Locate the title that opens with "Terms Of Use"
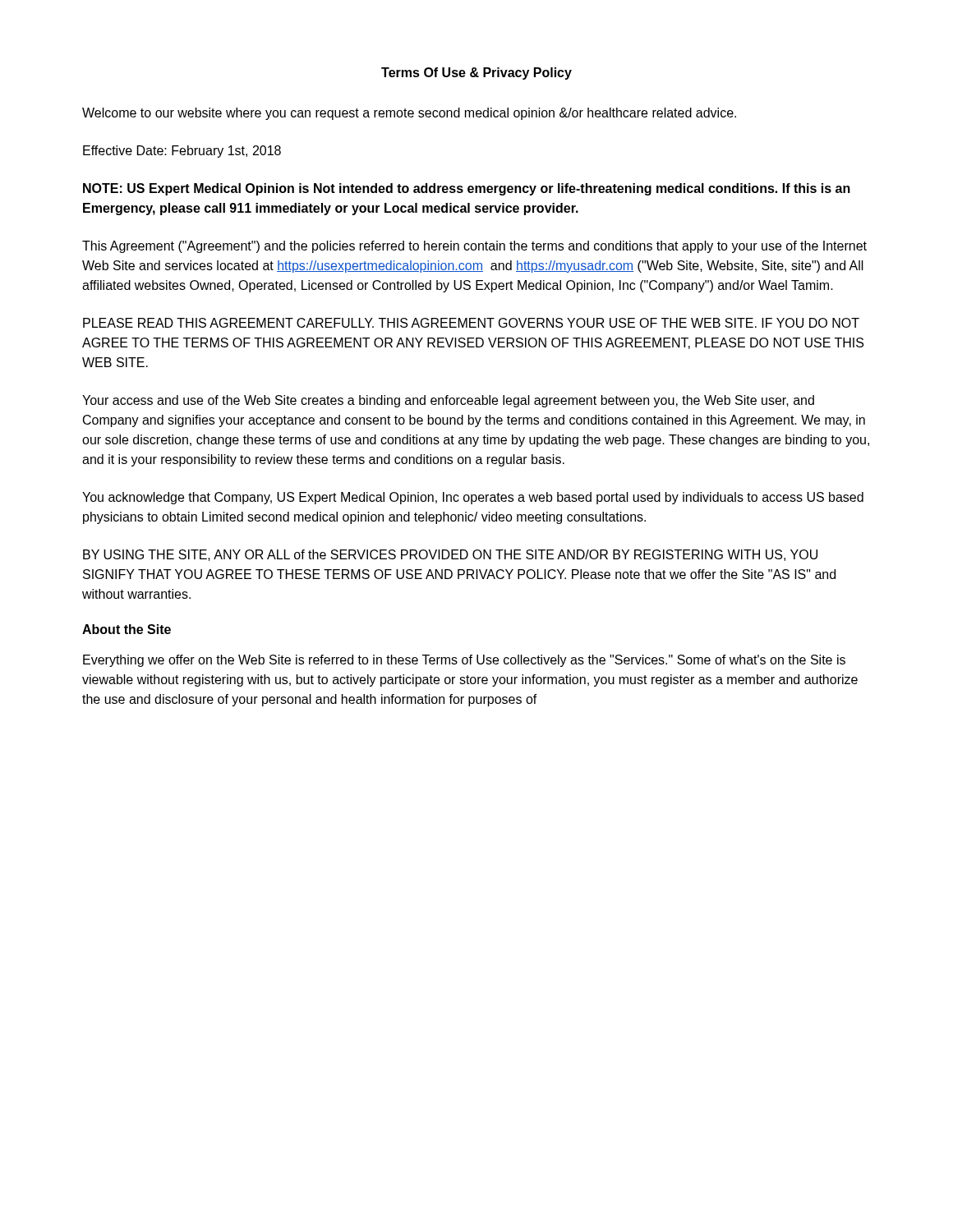The height and width of the screenshot is (1232, 953). click(x=476, y=73)
